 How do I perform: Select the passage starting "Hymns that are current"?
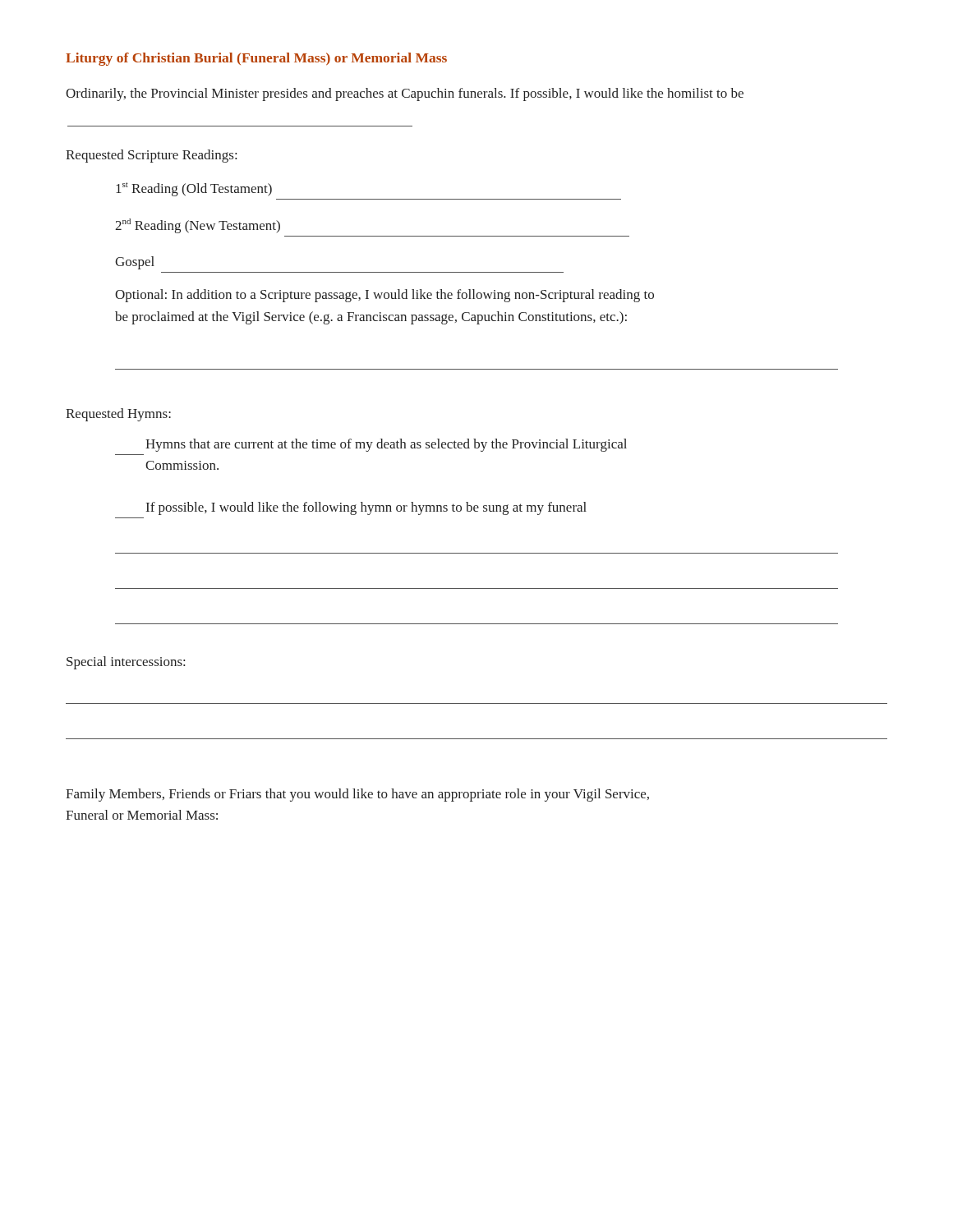click(371, 455)
